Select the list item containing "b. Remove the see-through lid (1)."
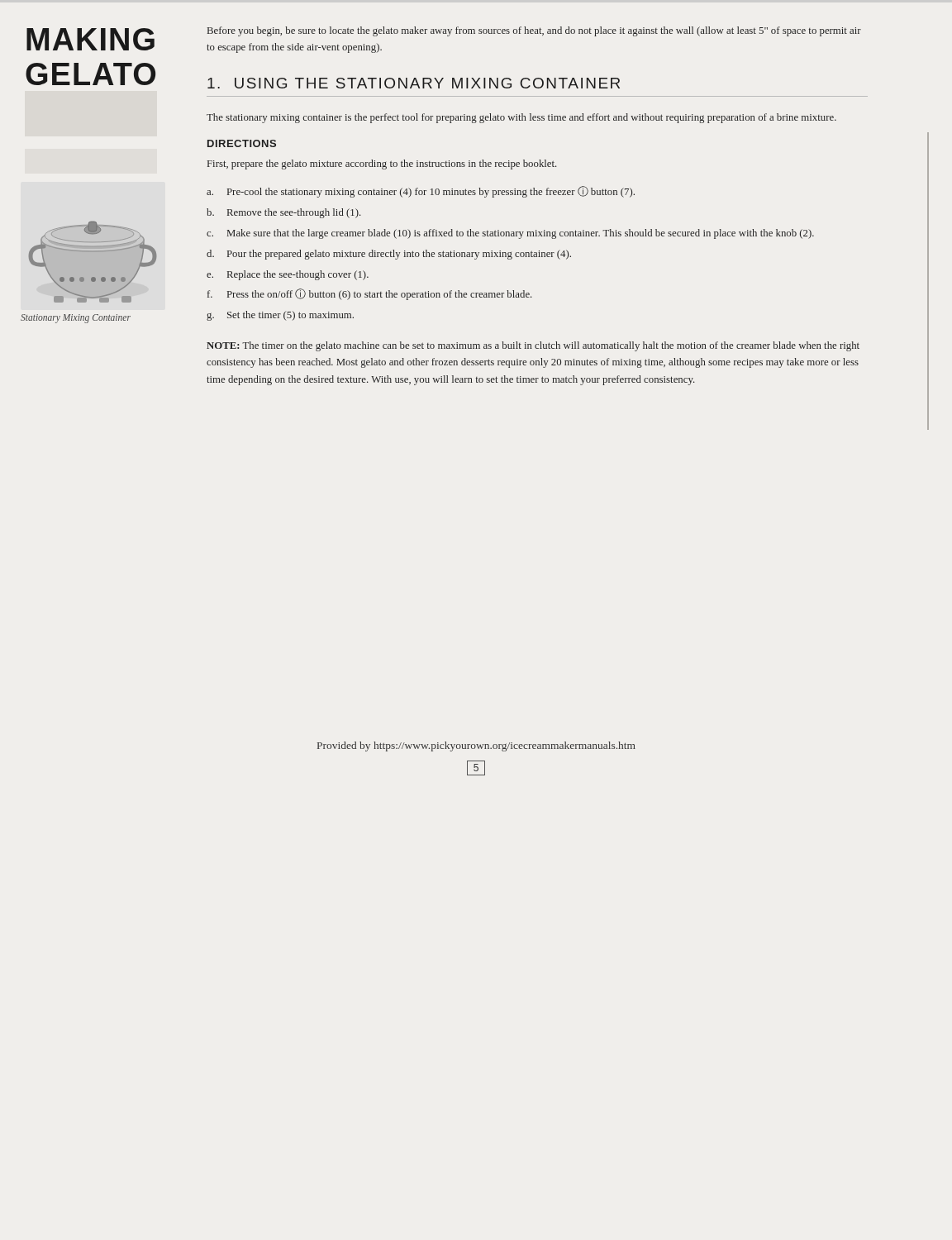The image size is (952, 1240). 284,213
